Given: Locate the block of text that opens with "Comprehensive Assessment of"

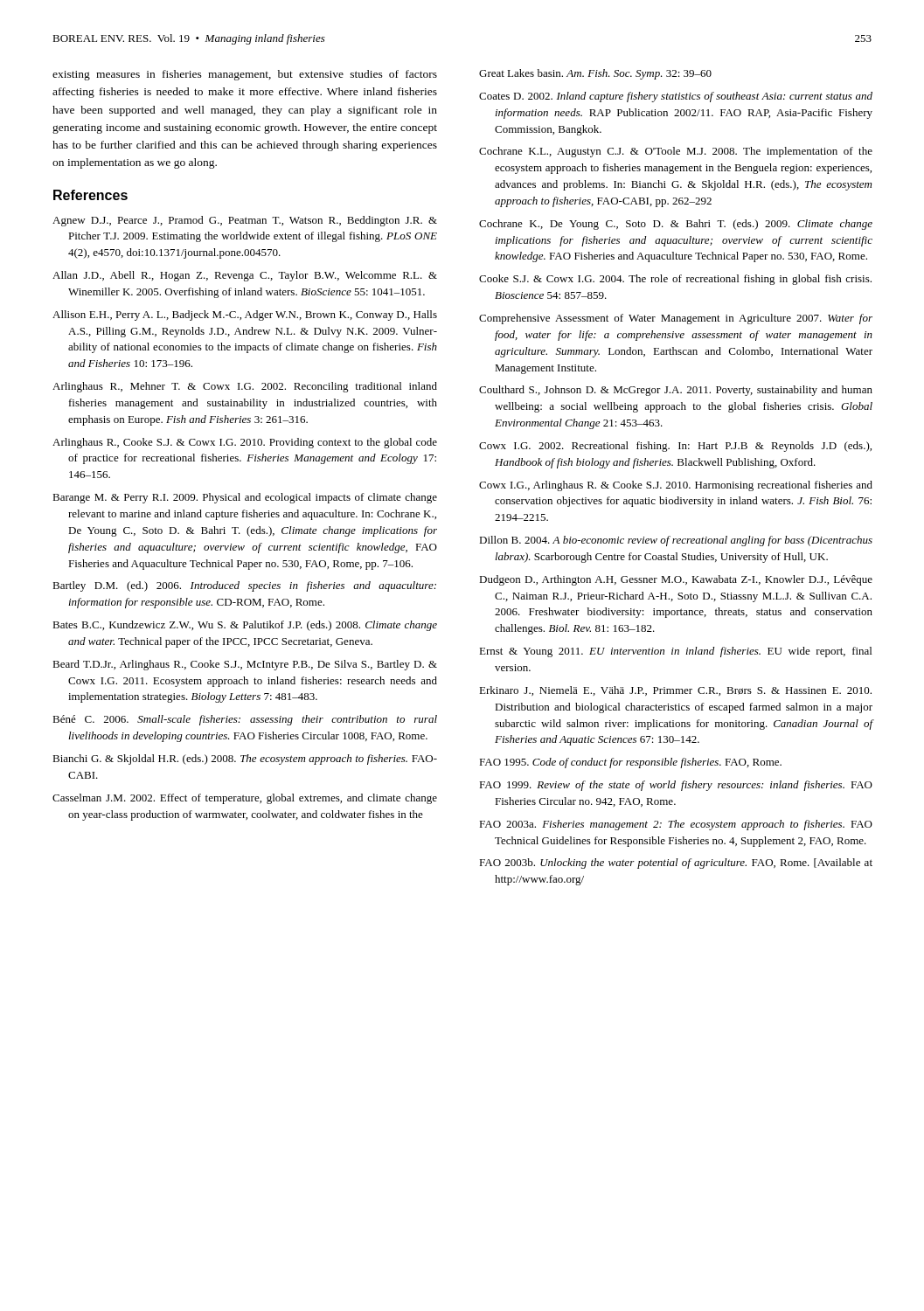Looking at the screenshot, I should 676,343.
